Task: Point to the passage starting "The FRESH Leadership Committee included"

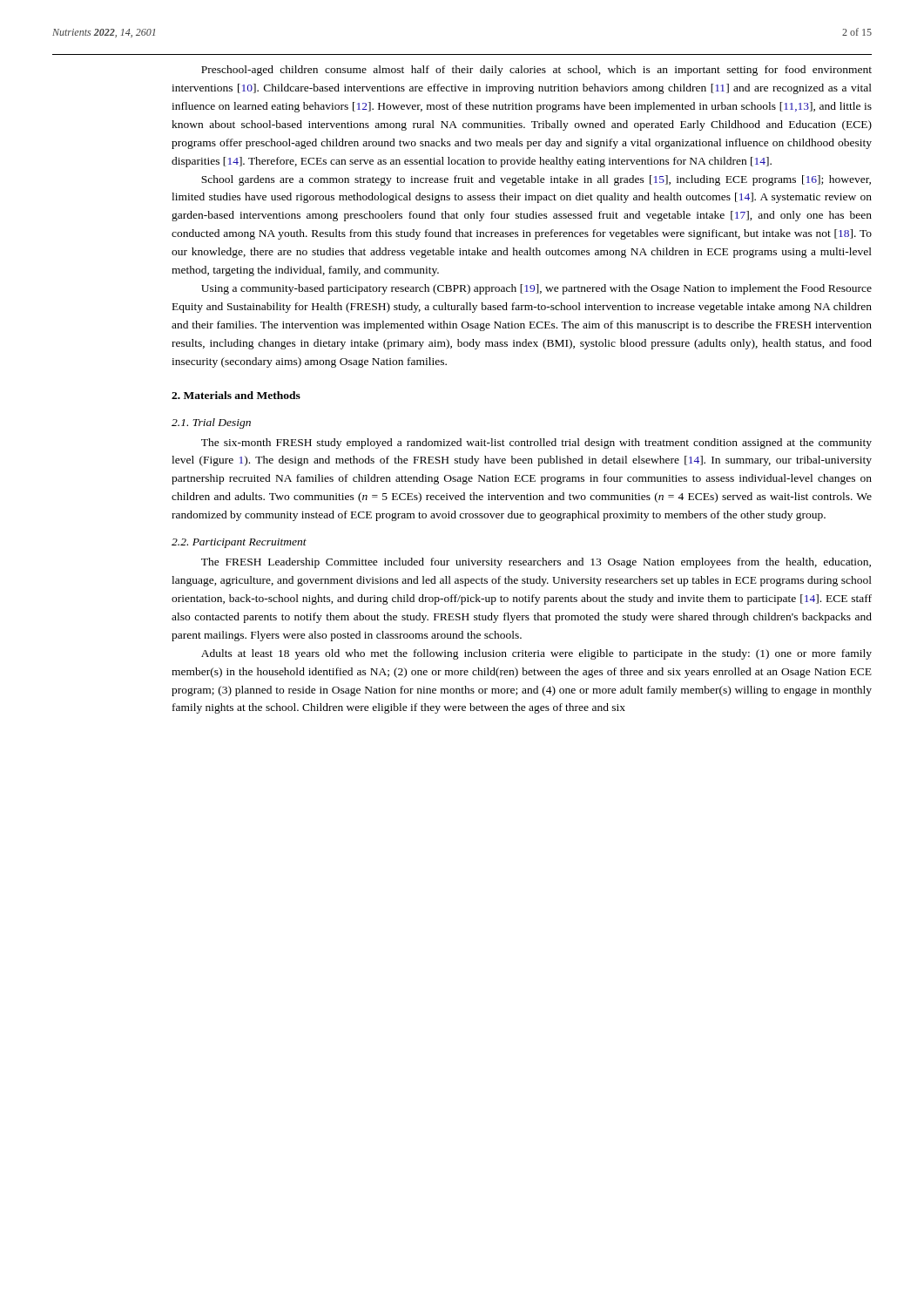Action: [522, 599]
